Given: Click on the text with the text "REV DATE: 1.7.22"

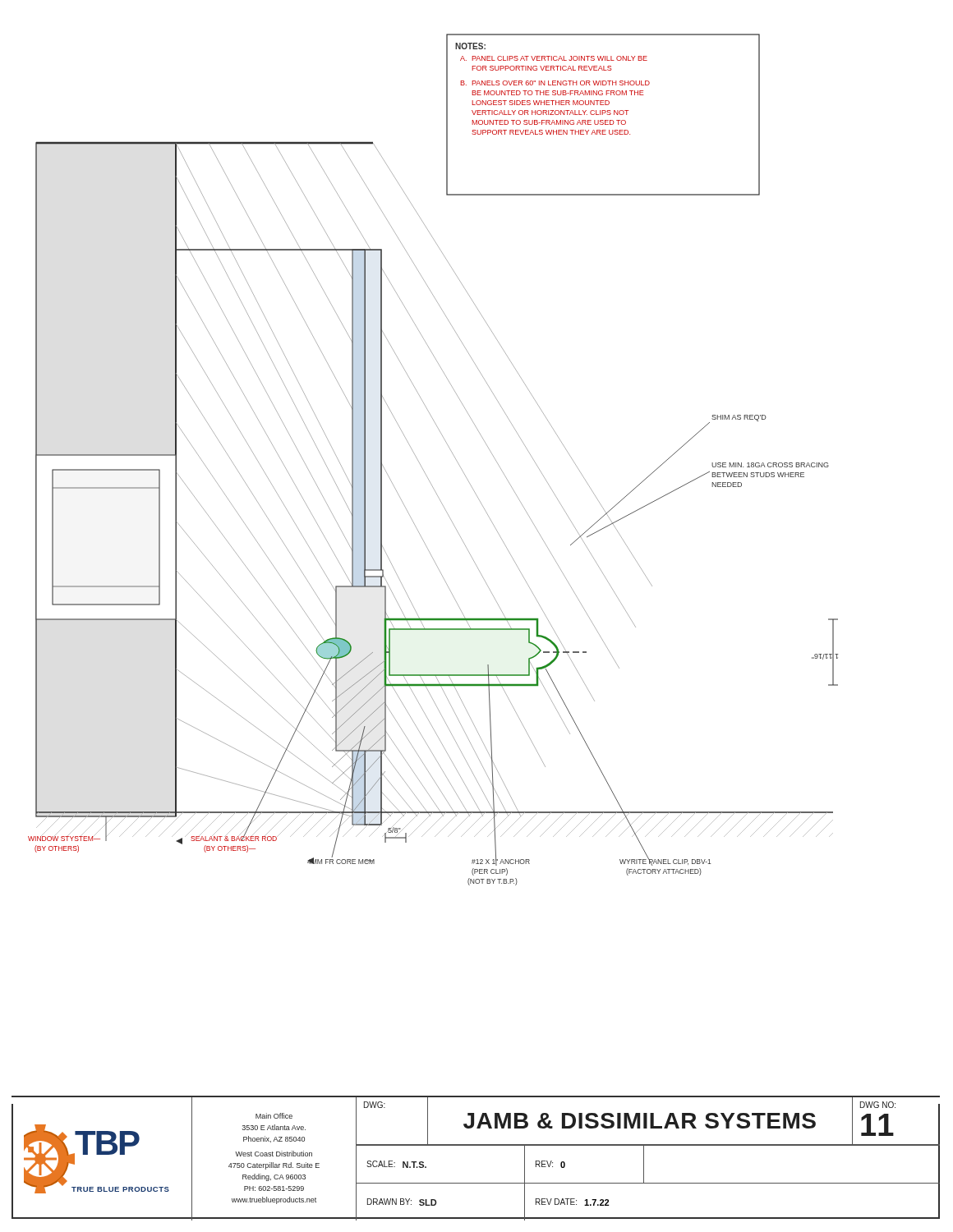Looking at the screenshot, I should [x=572, y=1202].
